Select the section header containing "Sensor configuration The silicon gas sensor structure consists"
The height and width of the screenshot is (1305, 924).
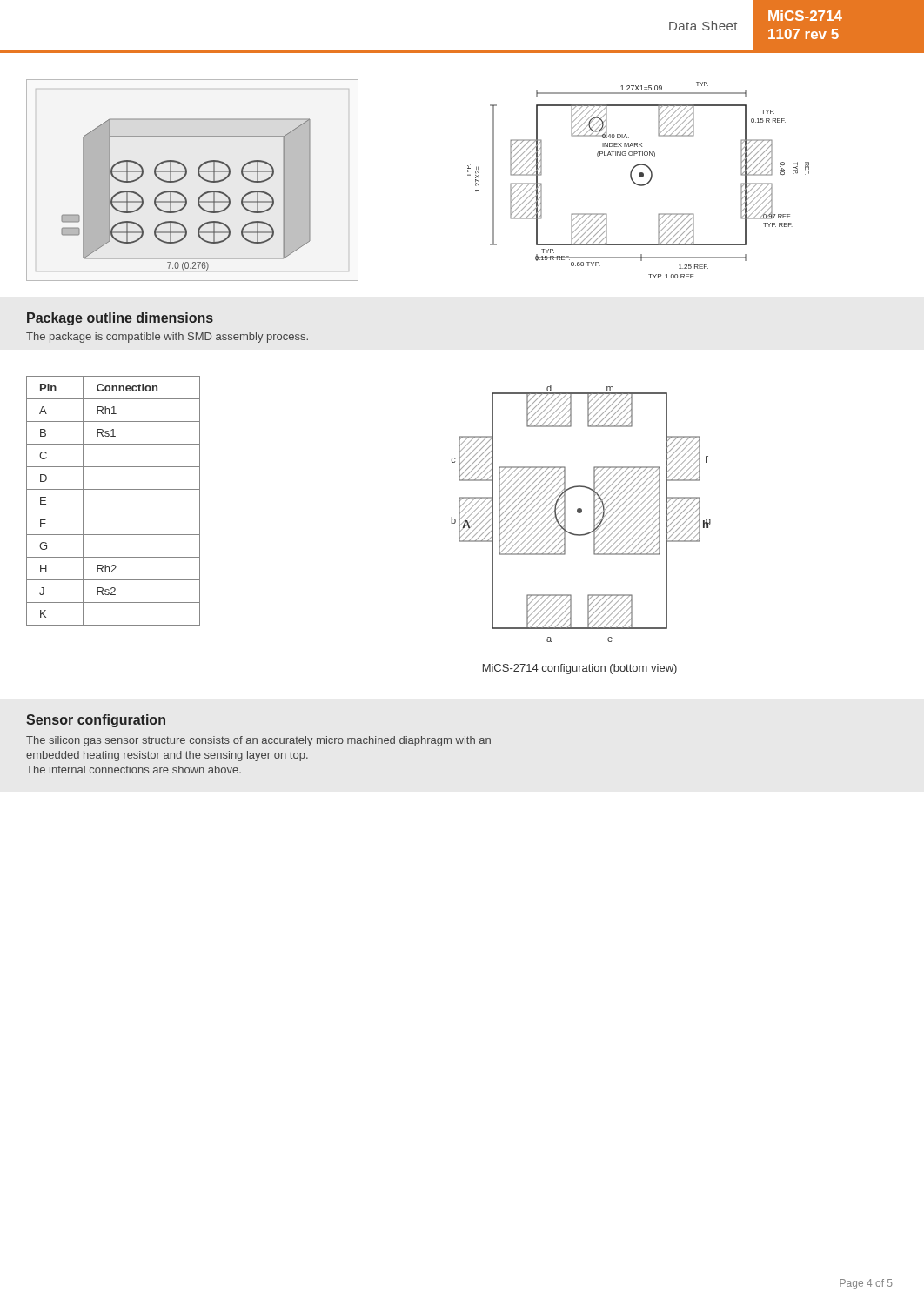pos(462,744)
